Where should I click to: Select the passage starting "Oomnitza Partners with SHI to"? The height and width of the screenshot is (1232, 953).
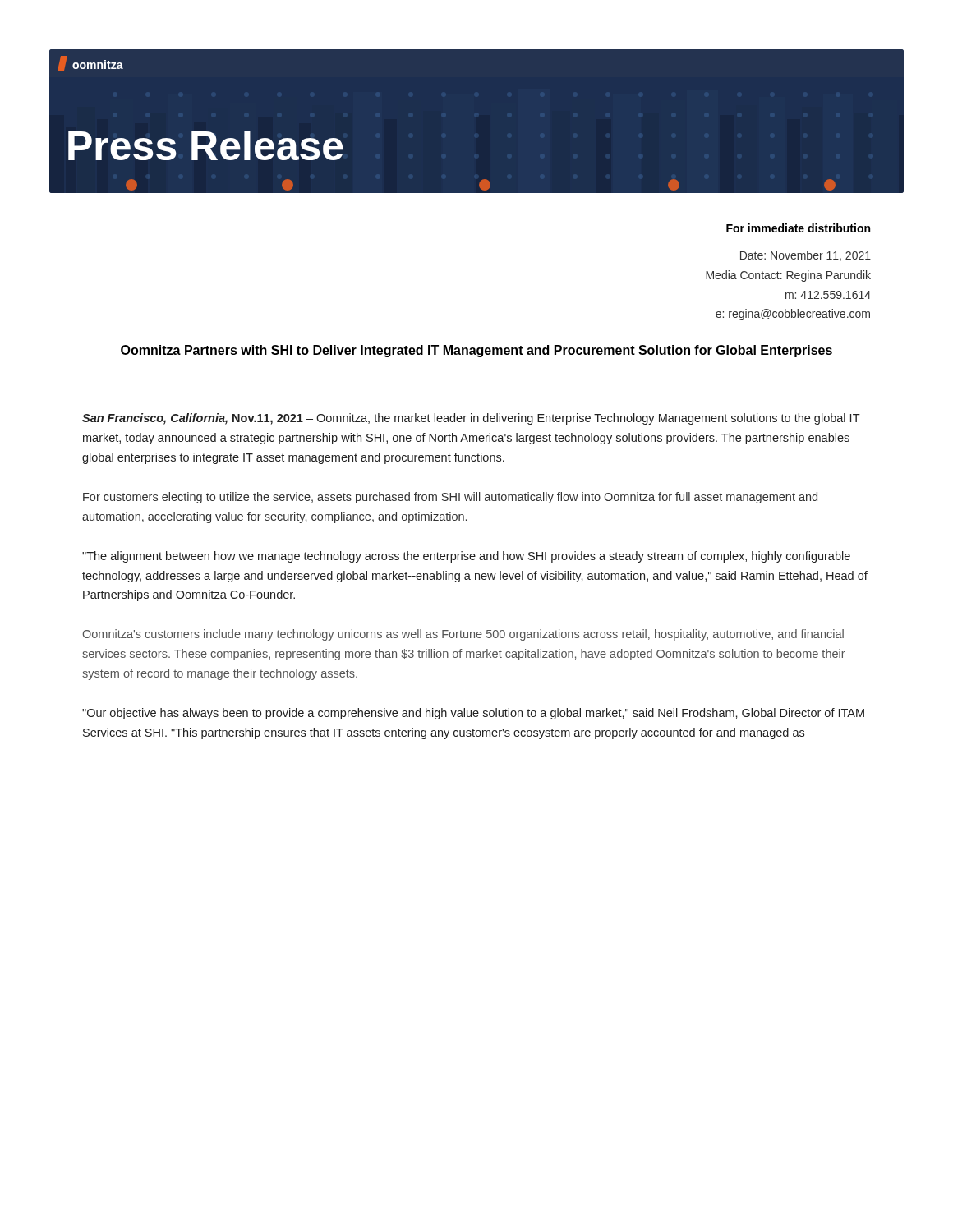pyautogui.click(x=476, y=351)
